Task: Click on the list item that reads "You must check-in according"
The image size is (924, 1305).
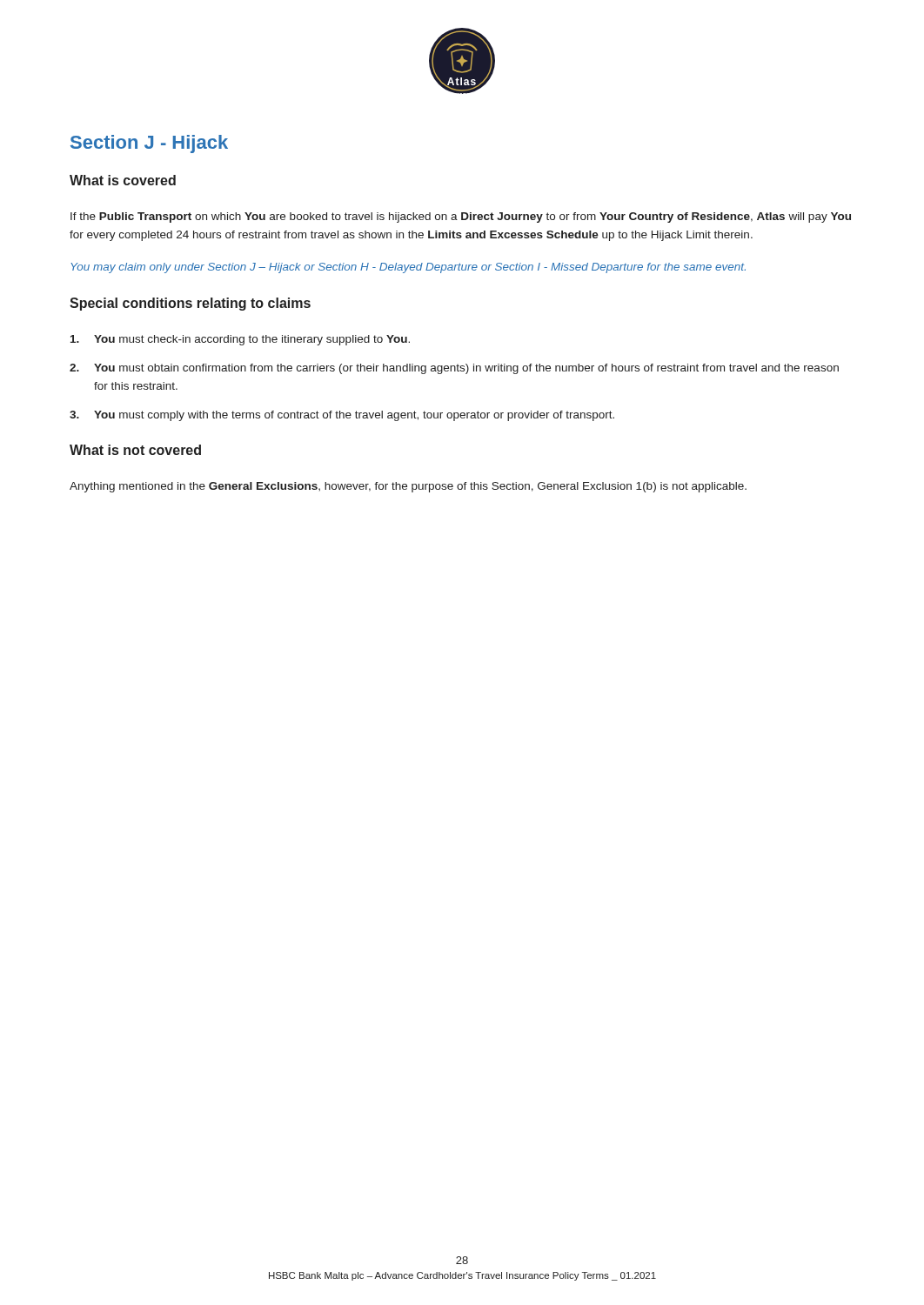Action: coord(240,340)
